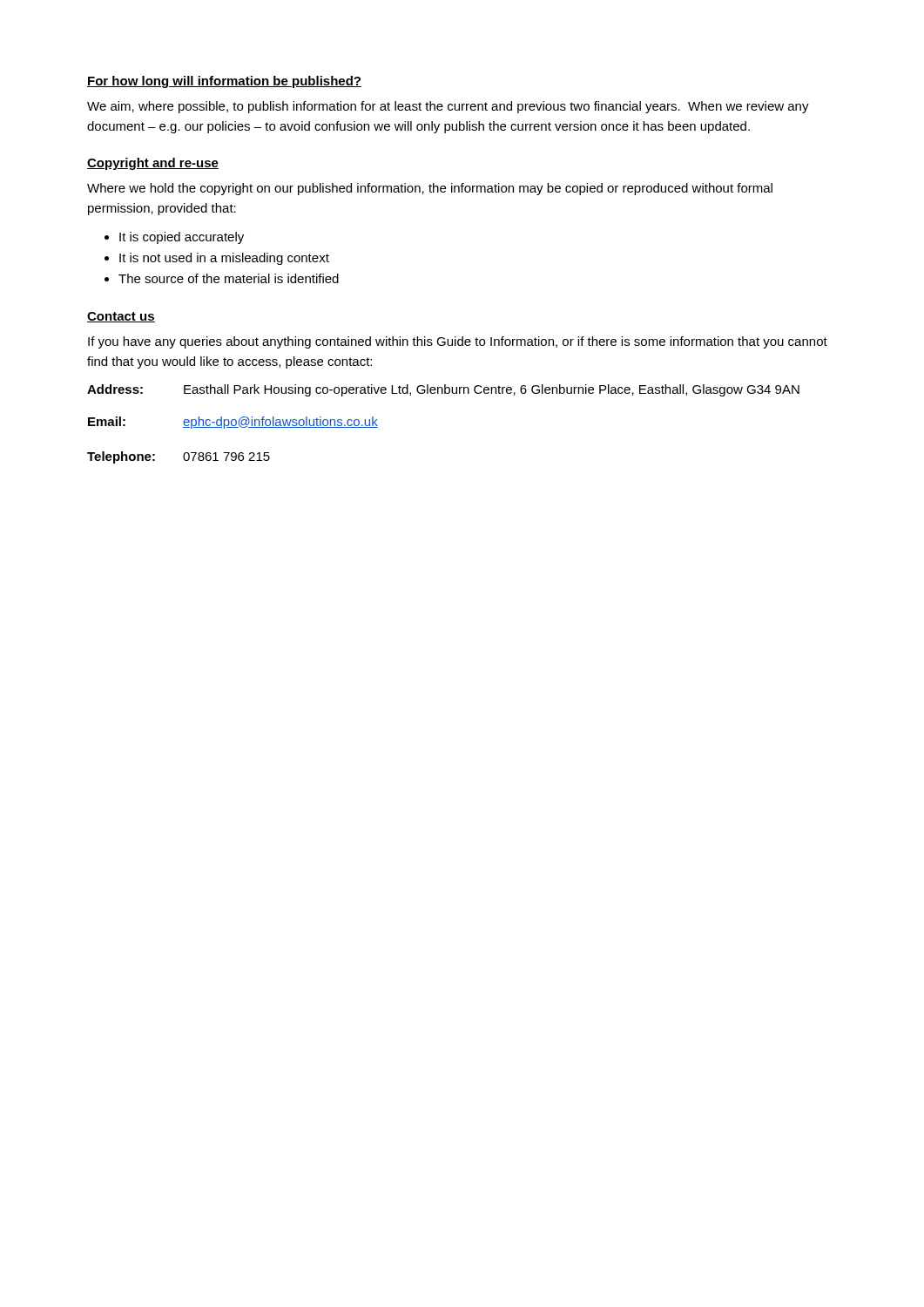Where is the passage that starts "The source of the"?

(229, 278)
